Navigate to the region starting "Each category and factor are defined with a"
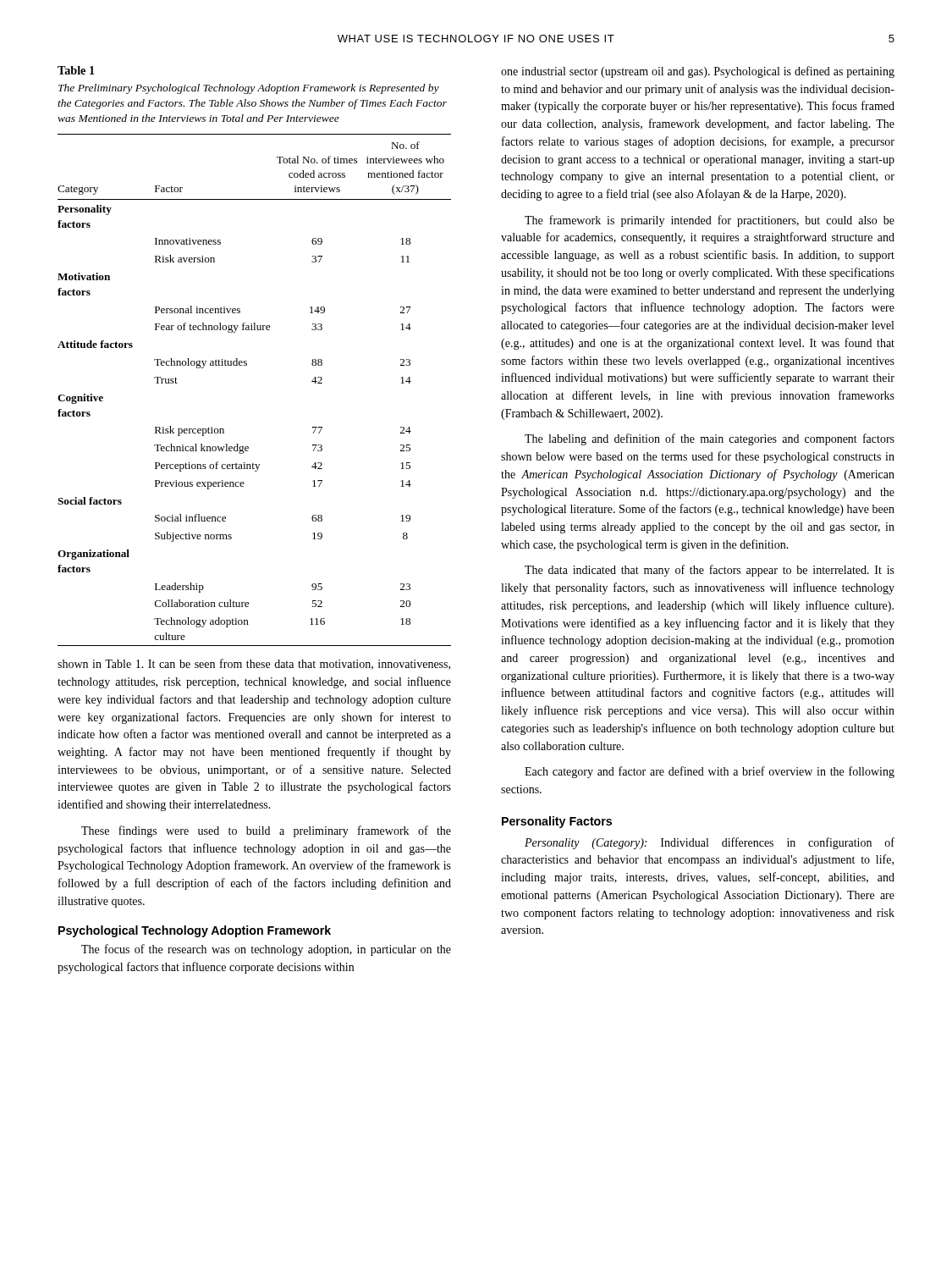Image resolution: width=952 pixels, height=1270 pixels. (698, 781)
